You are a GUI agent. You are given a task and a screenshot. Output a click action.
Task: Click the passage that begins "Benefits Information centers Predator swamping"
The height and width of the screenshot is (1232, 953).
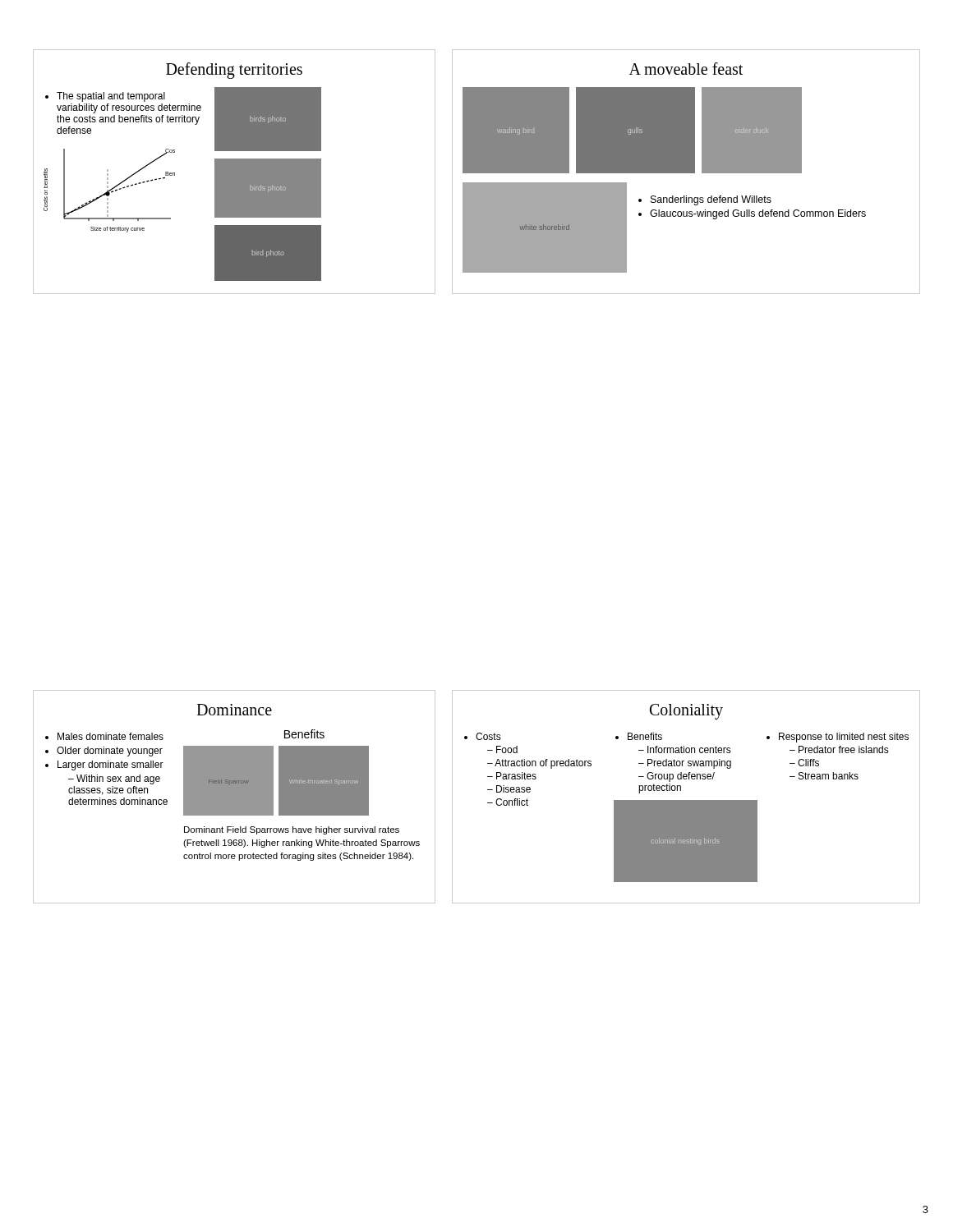(686, 762)
